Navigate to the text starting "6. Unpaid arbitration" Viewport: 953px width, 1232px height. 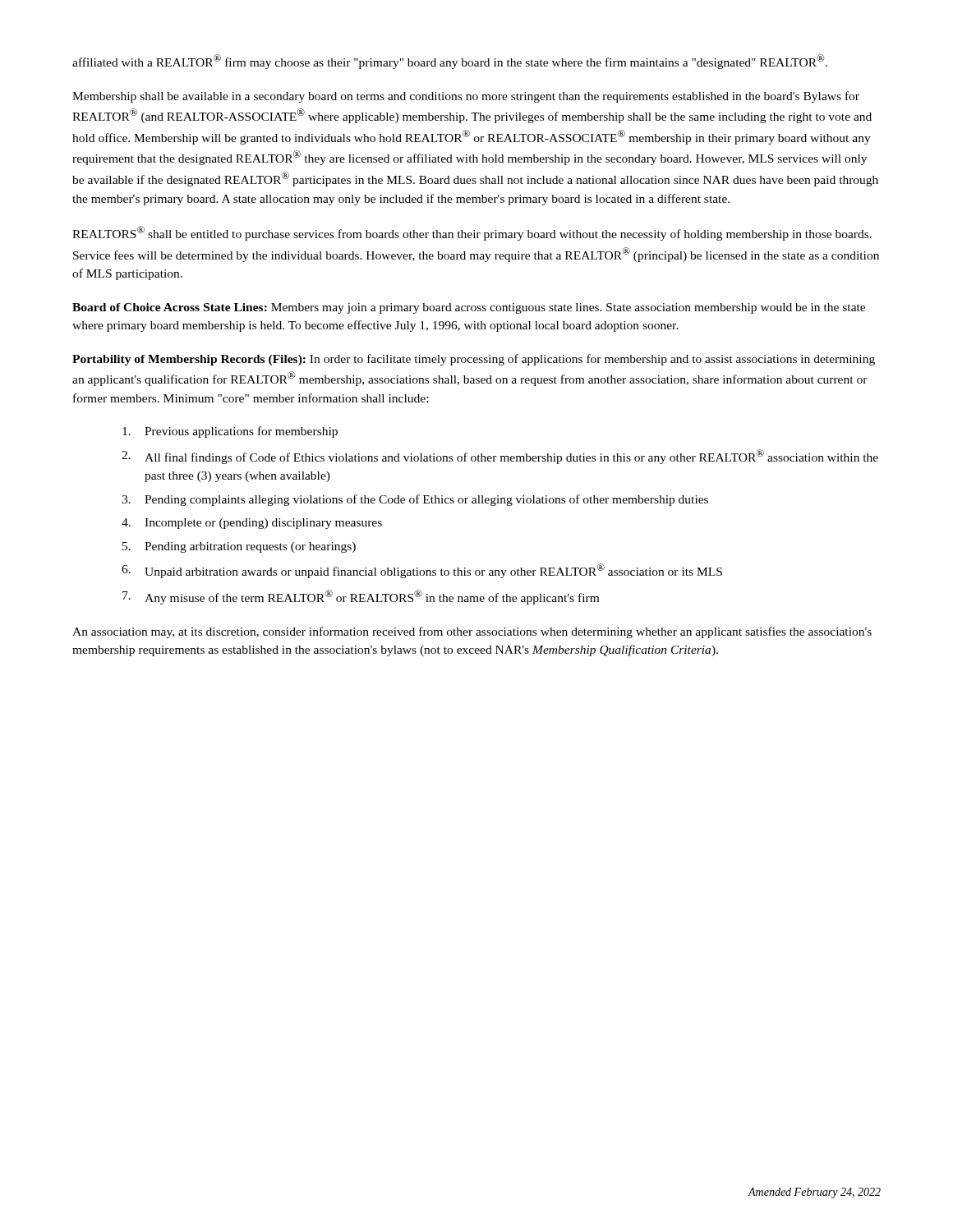click(x=501, y=571)
